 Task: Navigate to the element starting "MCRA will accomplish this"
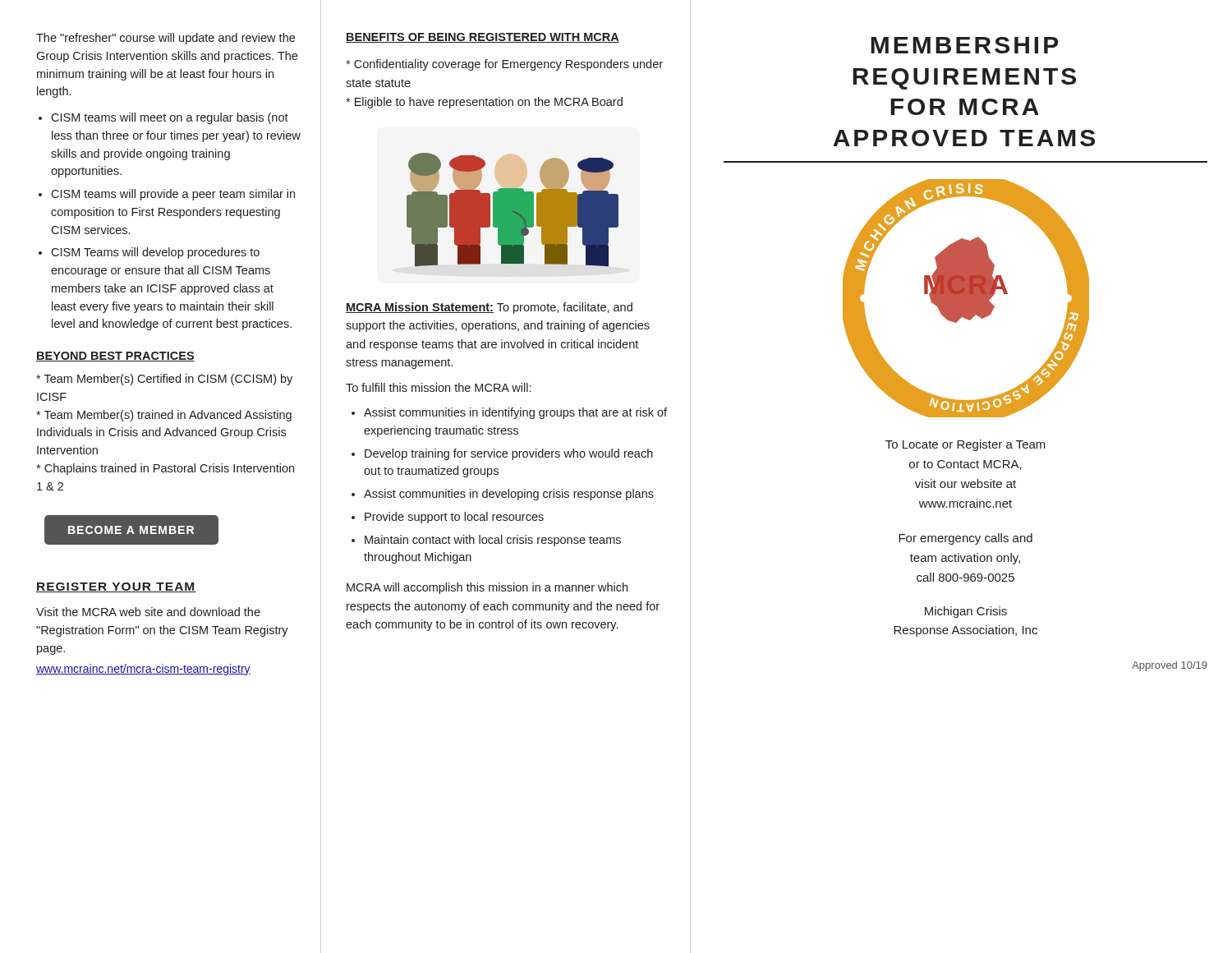click(503, 606)
